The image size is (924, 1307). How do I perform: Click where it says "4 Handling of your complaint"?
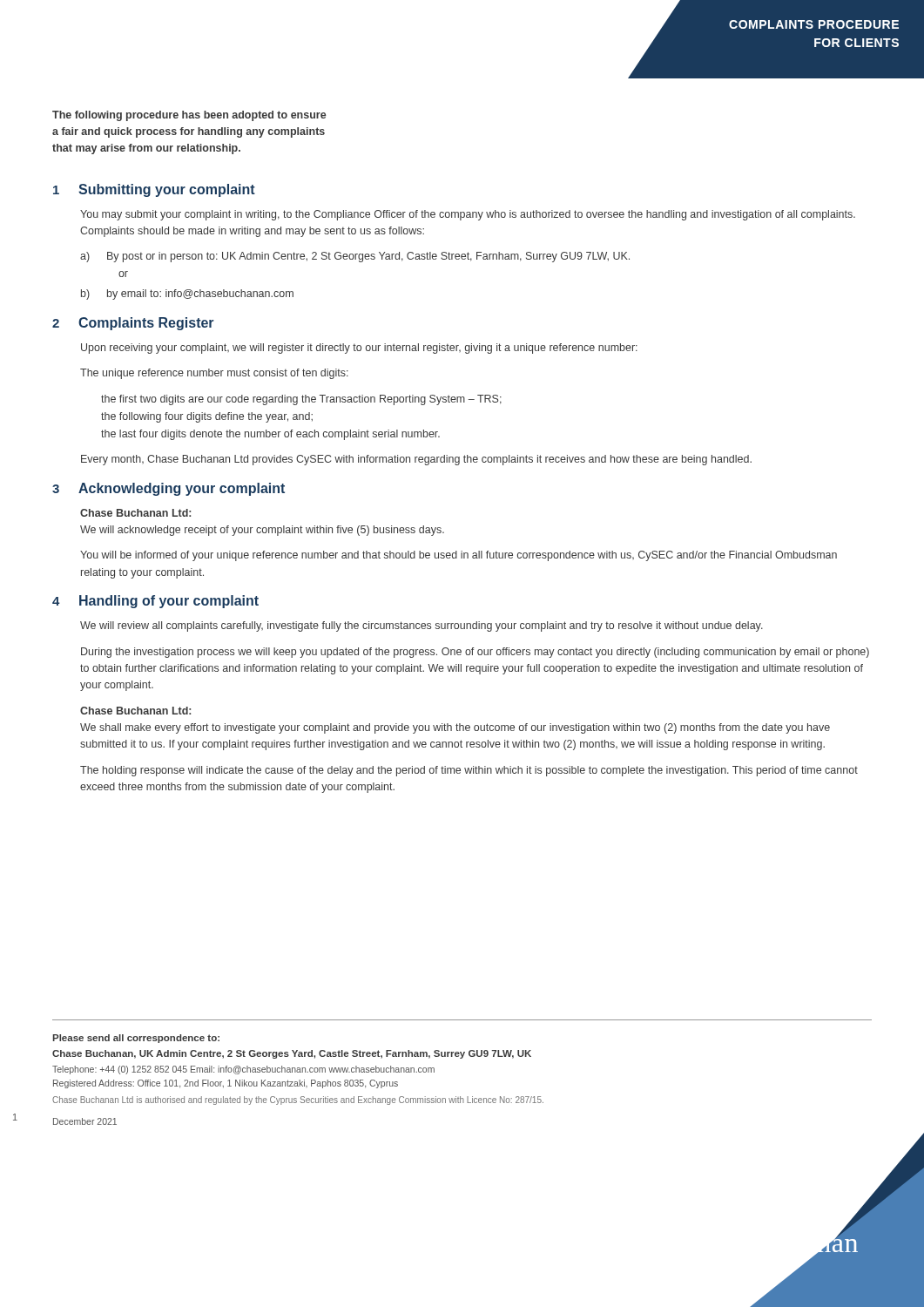tap(156, 601)
